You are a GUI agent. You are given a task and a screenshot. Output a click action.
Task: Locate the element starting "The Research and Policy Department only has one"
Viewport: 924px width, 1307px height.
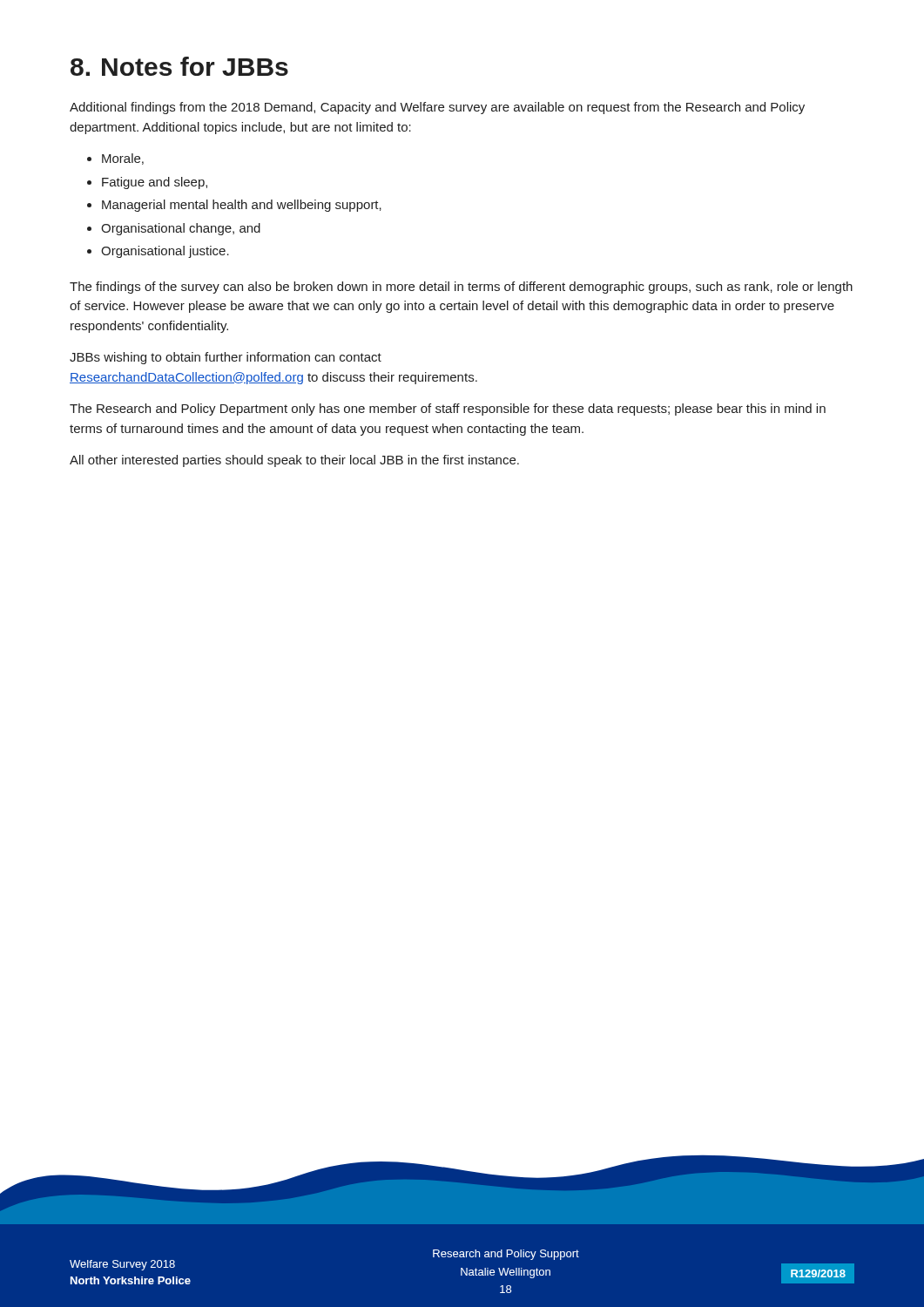(462, 419)
